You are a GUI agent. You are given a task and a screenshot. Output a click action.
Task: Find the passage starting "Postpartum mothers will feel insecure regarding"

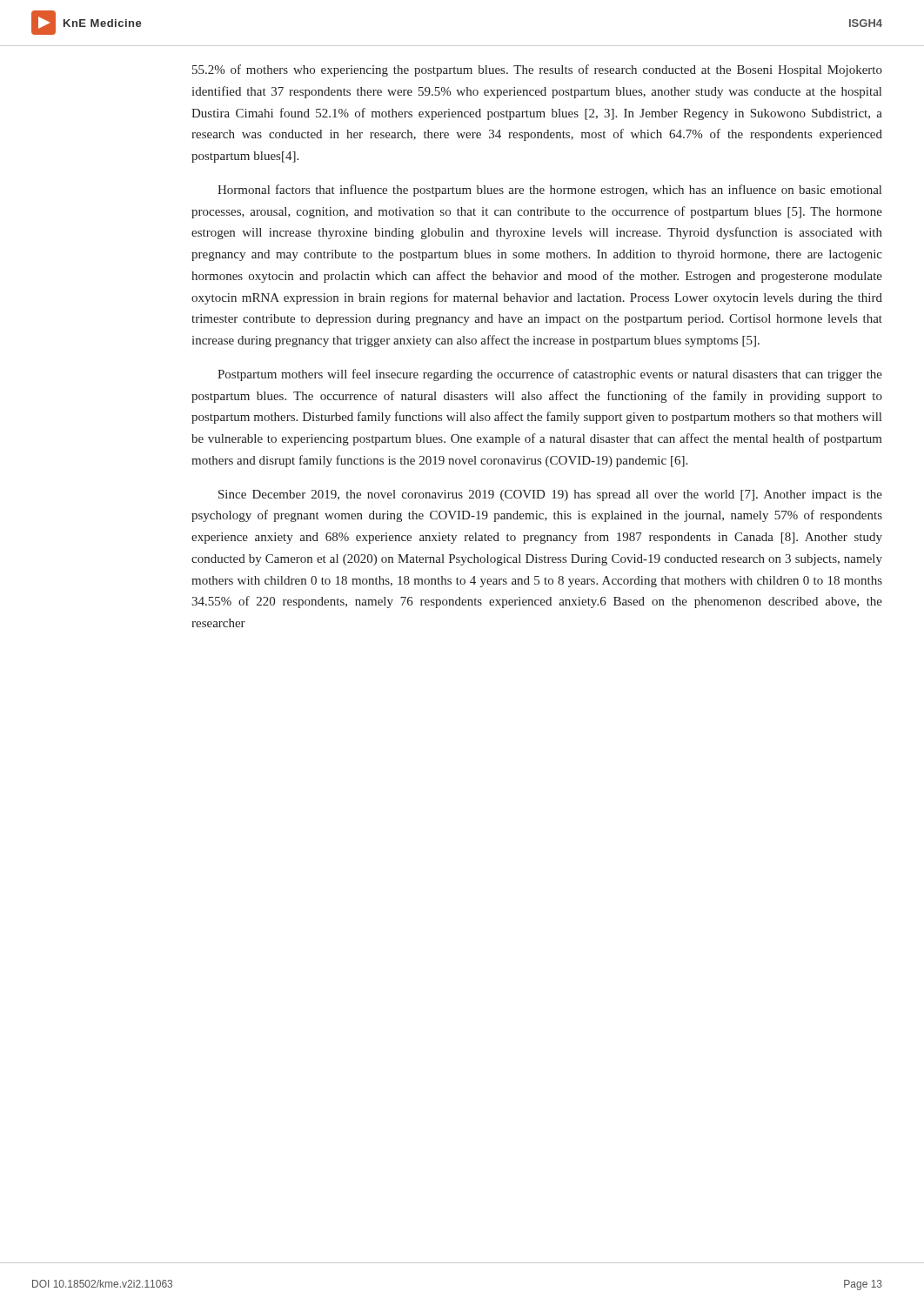537,417
